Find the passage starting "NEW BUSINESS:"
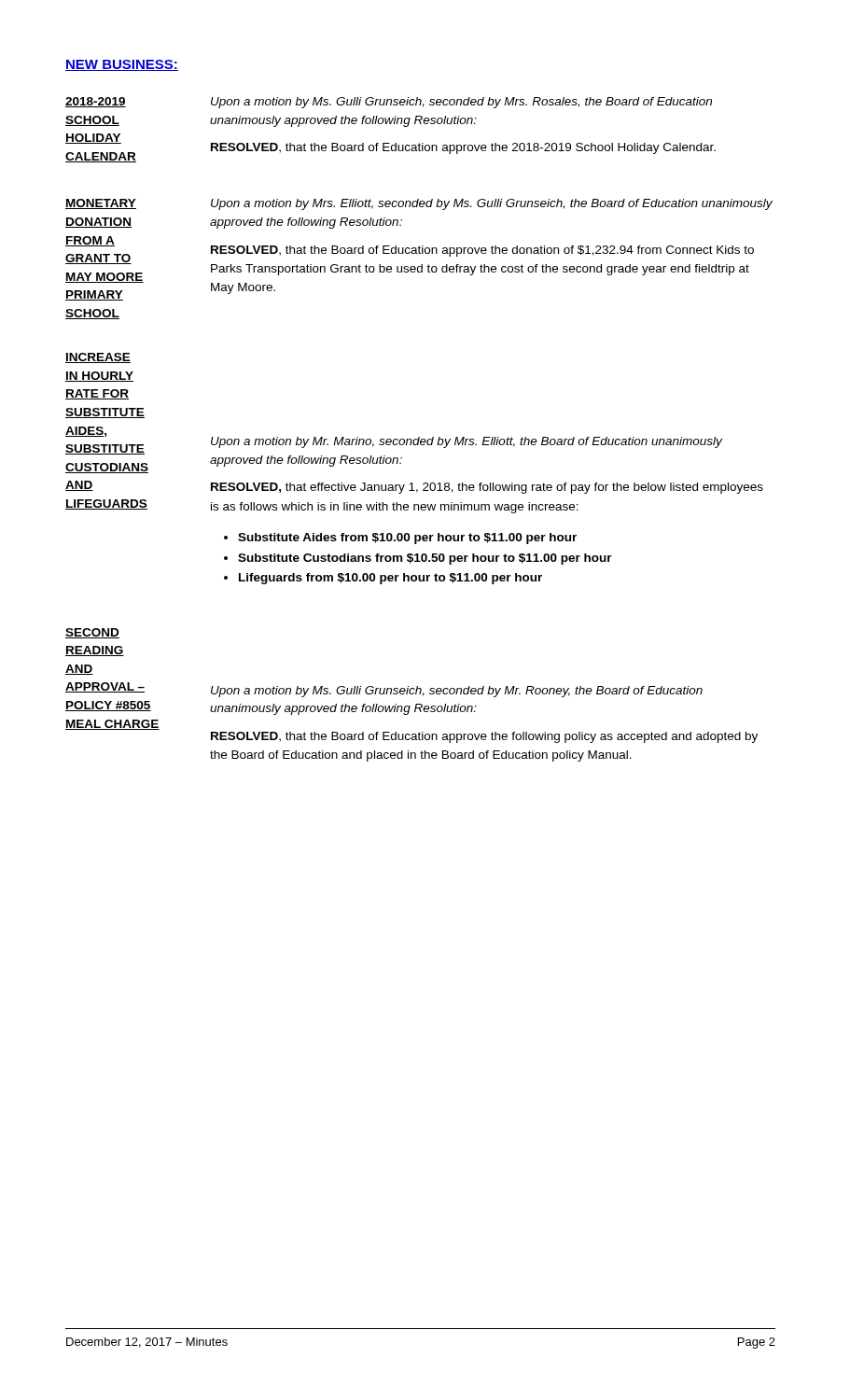This screenshot has height=1400, width=850. coord(122,64)
